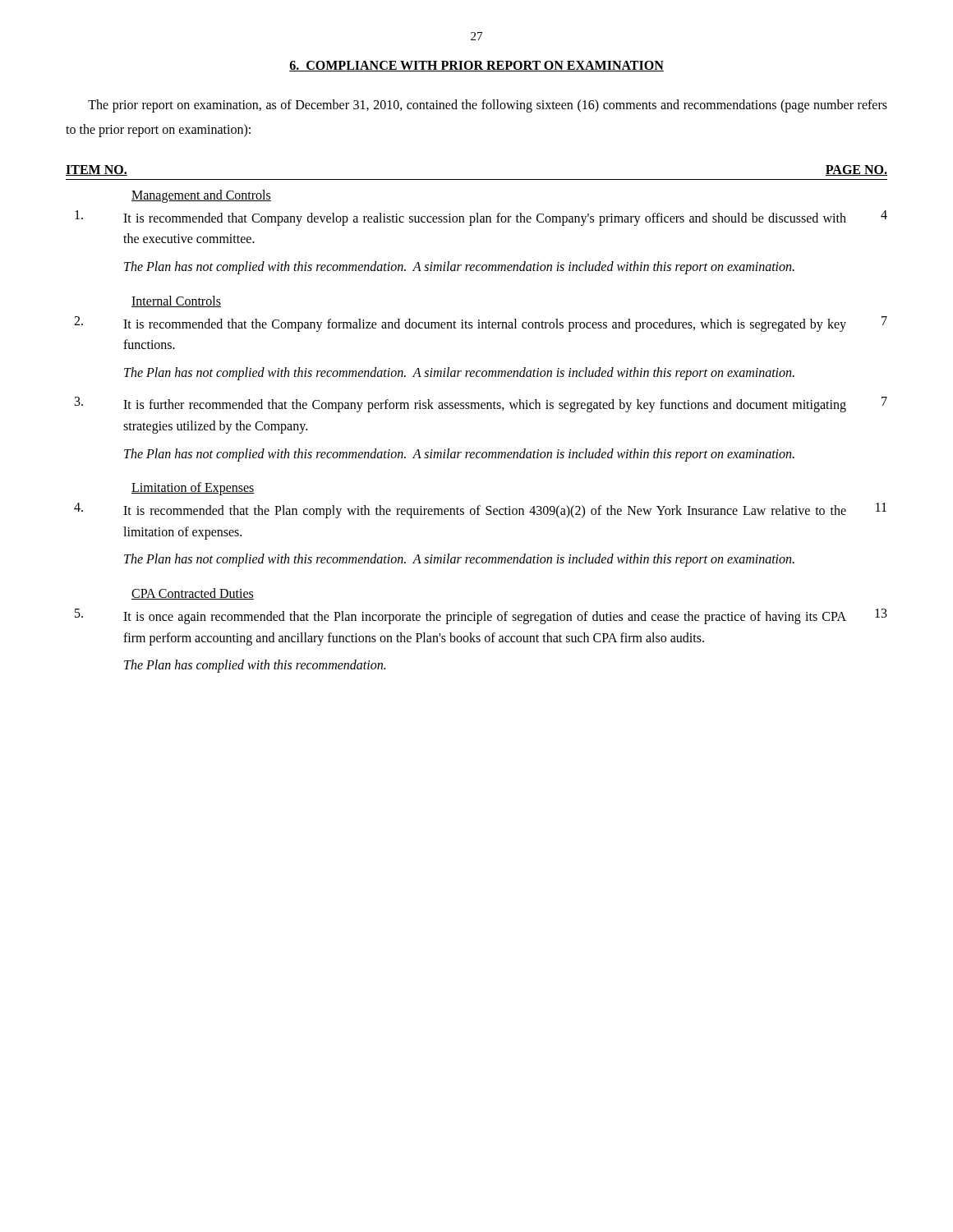The width and height of the screenshot is (953, 1232).
Task: Select the block starting "6. COMPLIANCE WITH PRIOR"
Action: [x=476, y=65]
